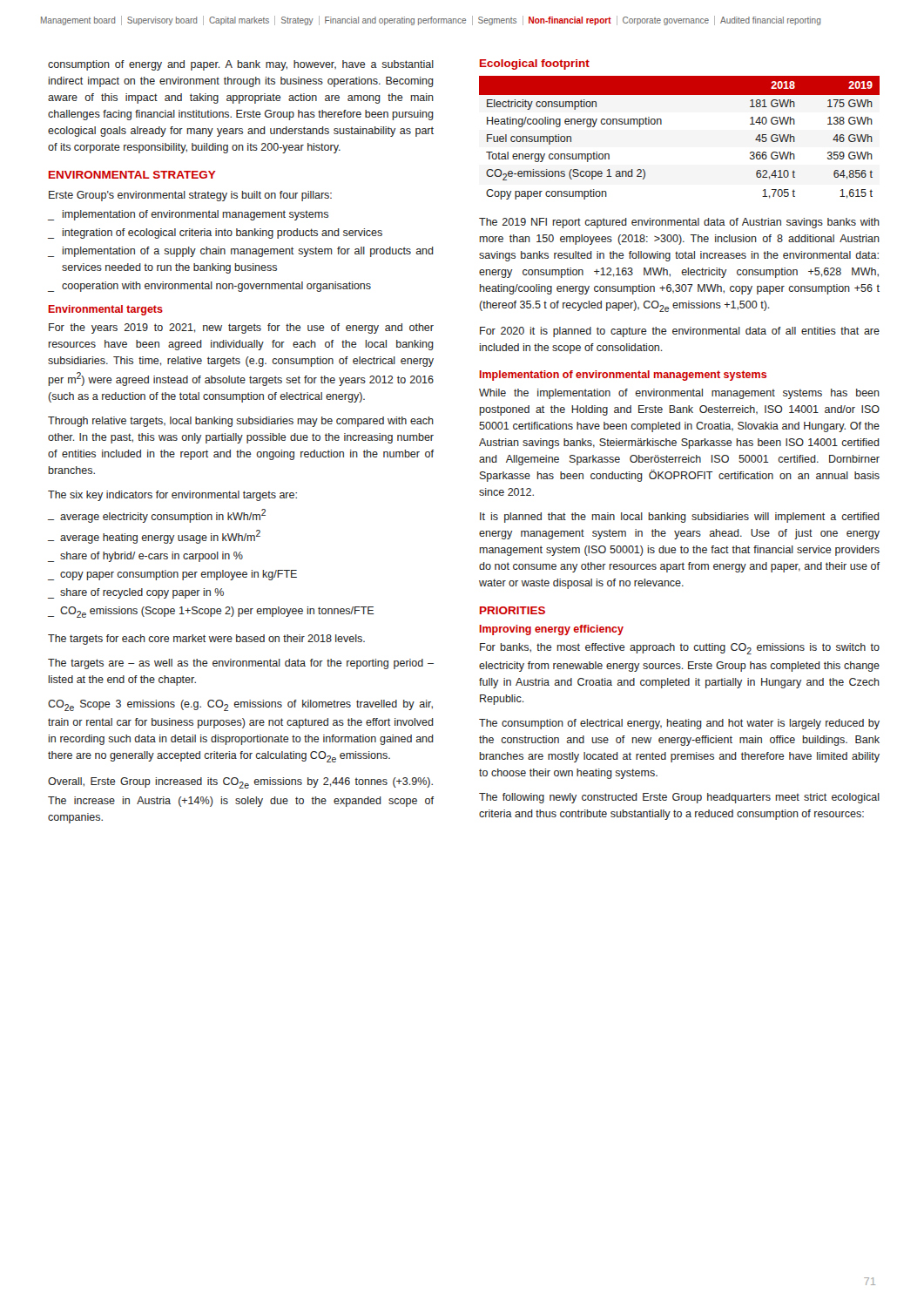Point to the element starting "The consumption of electrical energy, heating and hot"
This screenshot has width=924, height=1307.
click(679, 748)
